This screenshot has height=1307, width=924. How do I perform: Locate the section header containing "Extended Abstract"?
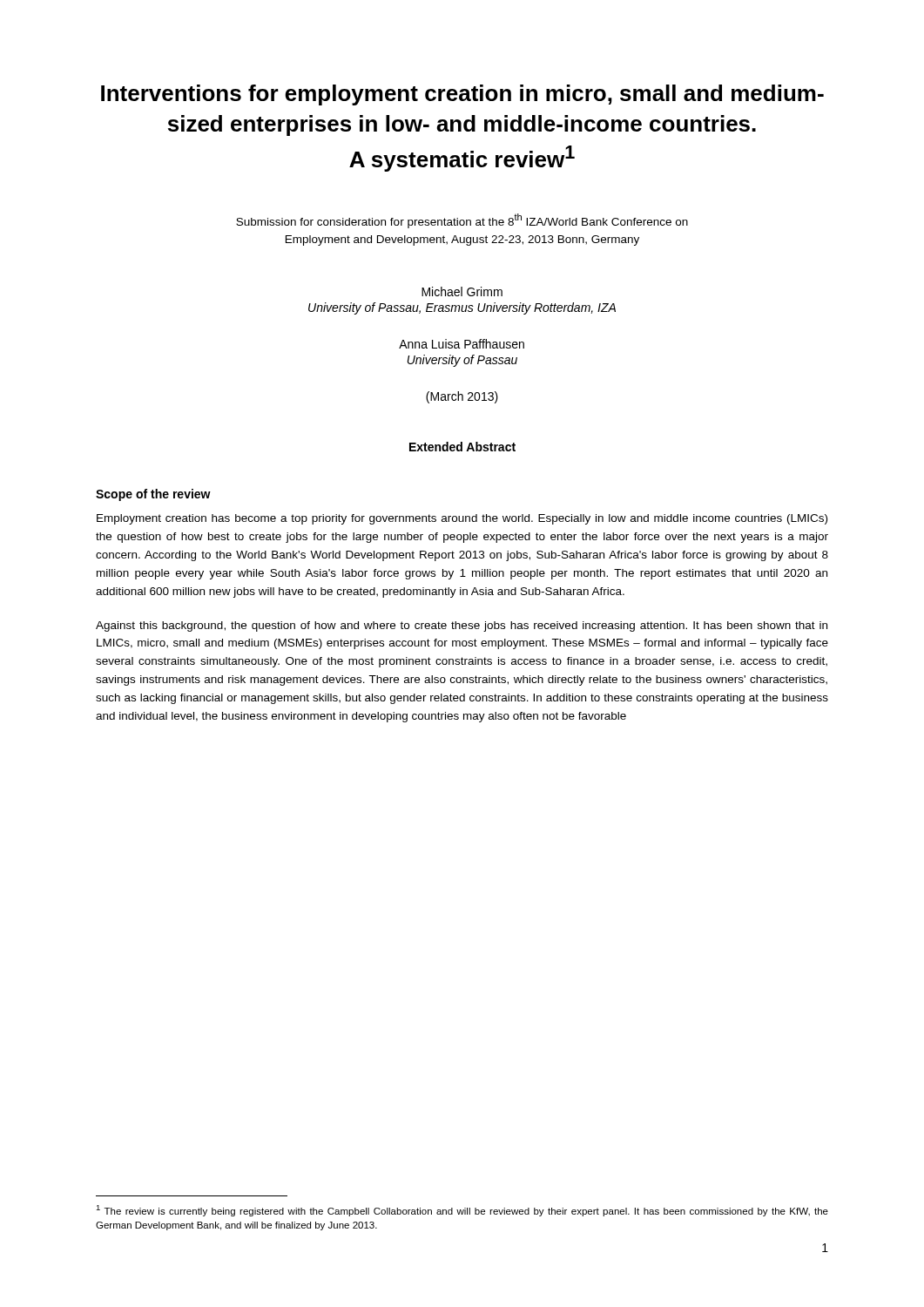[462, 447]
